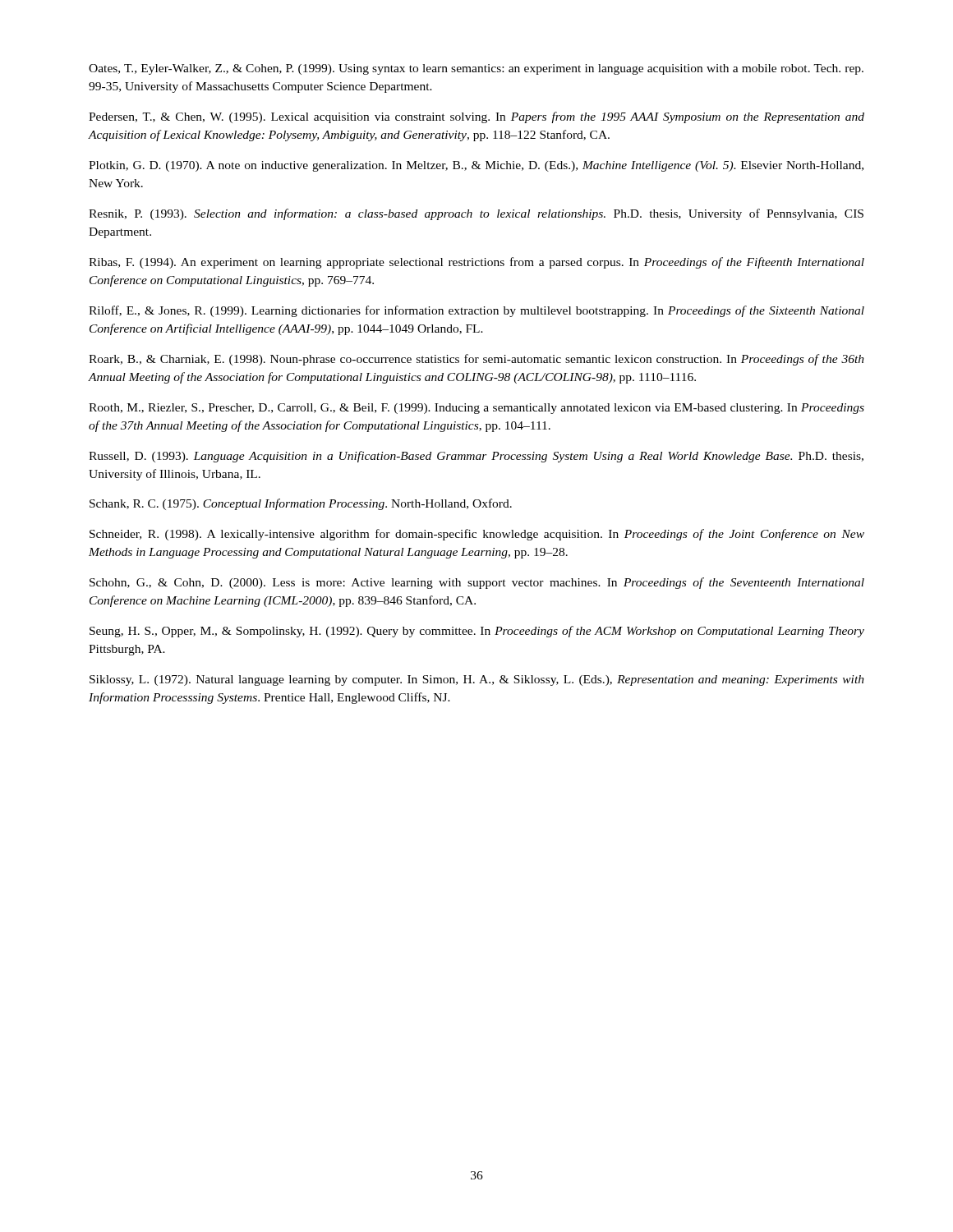Where is the passage that starts "Plotkin, G. D."?
The width and height of the screenshot is (953, 1232).
pos(476,174)
